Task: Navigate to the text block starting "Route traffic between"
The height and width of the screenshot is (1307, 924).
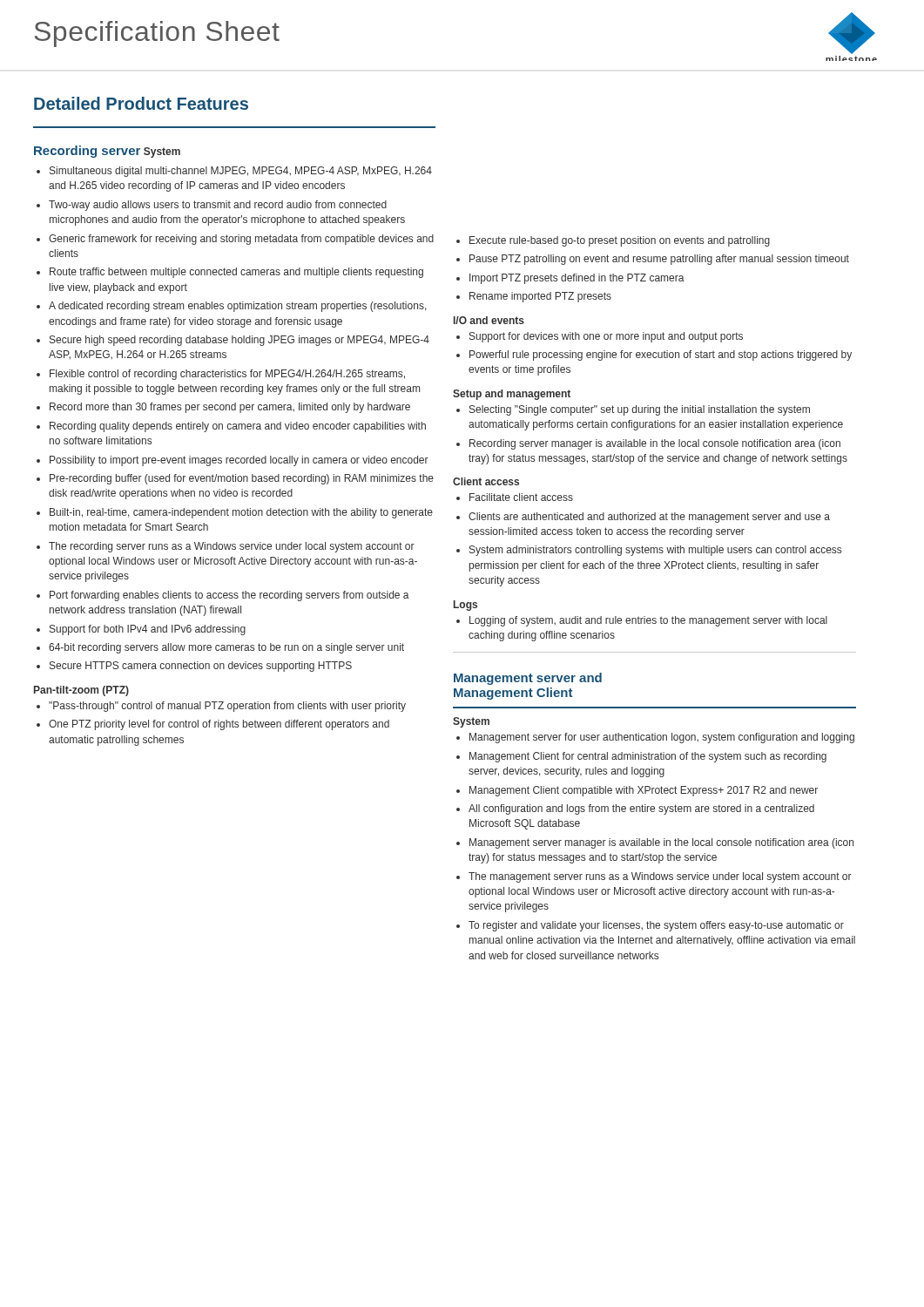Action: 236,280
